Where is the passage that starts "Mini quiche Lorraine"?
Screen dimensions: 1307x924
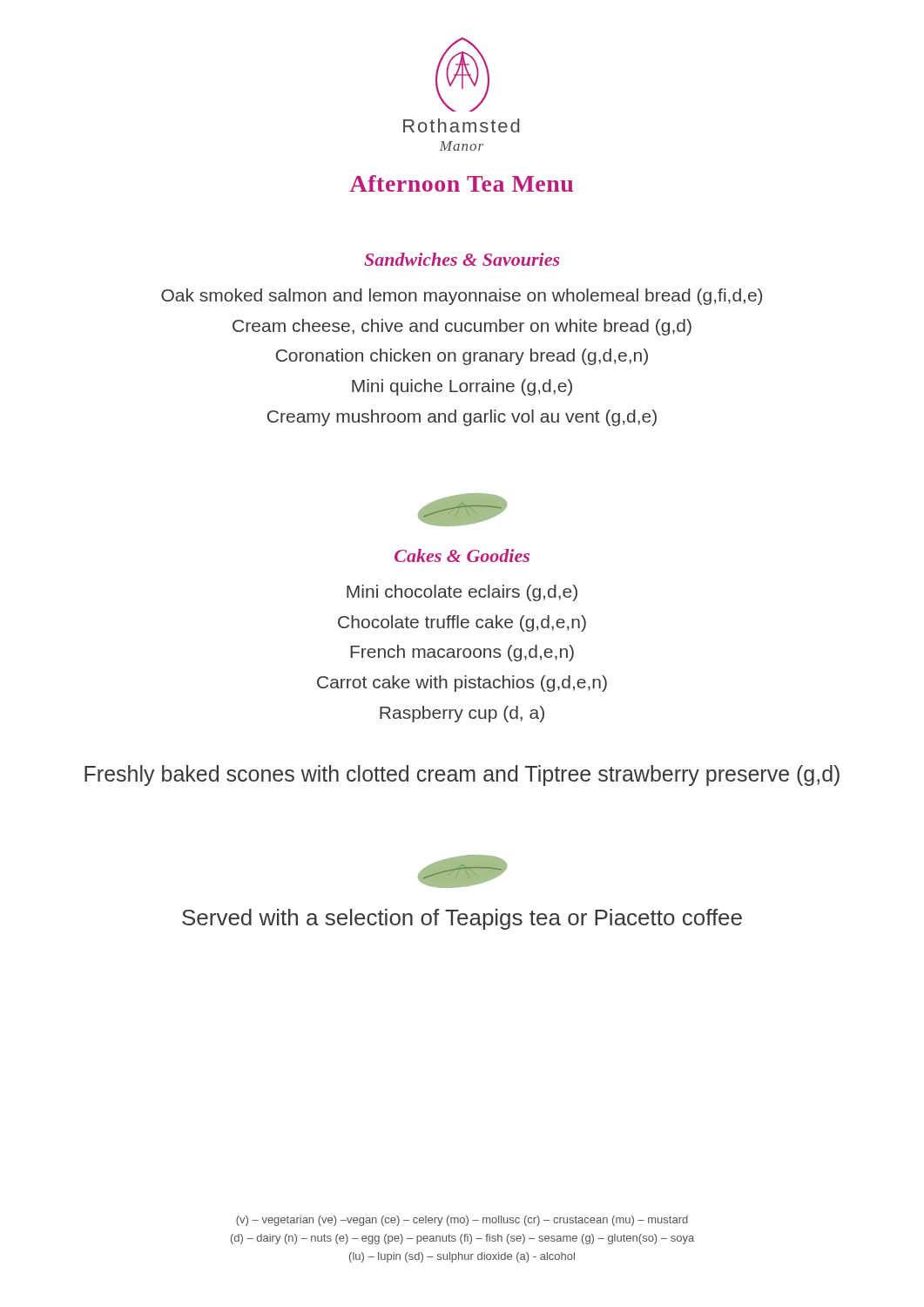coord(462,385)
